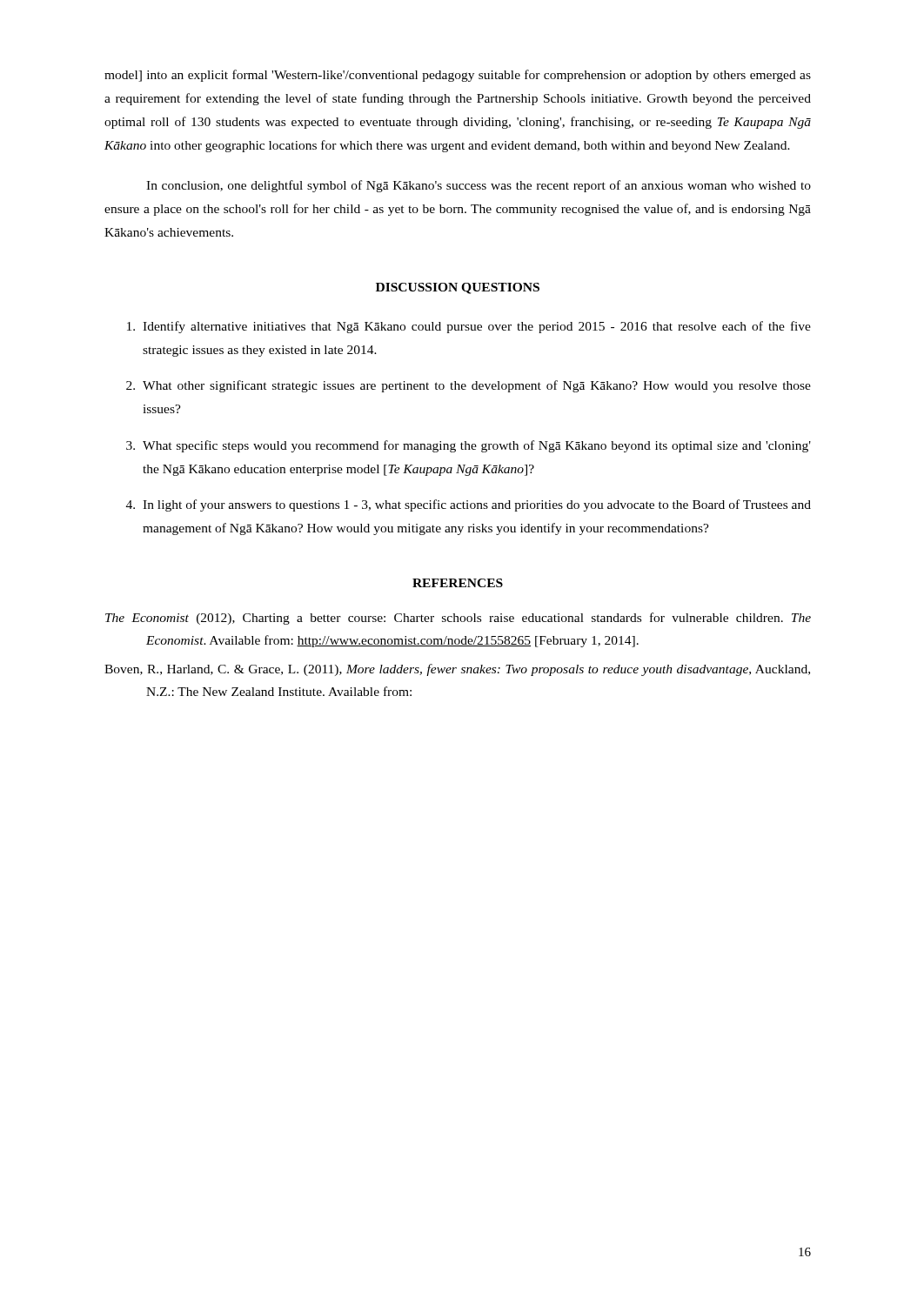Where is the passage that starts "Identify alternative initiatives that Ngā Kākano could"?
This screenshot has width=924, height=1305.
[458, 338]
